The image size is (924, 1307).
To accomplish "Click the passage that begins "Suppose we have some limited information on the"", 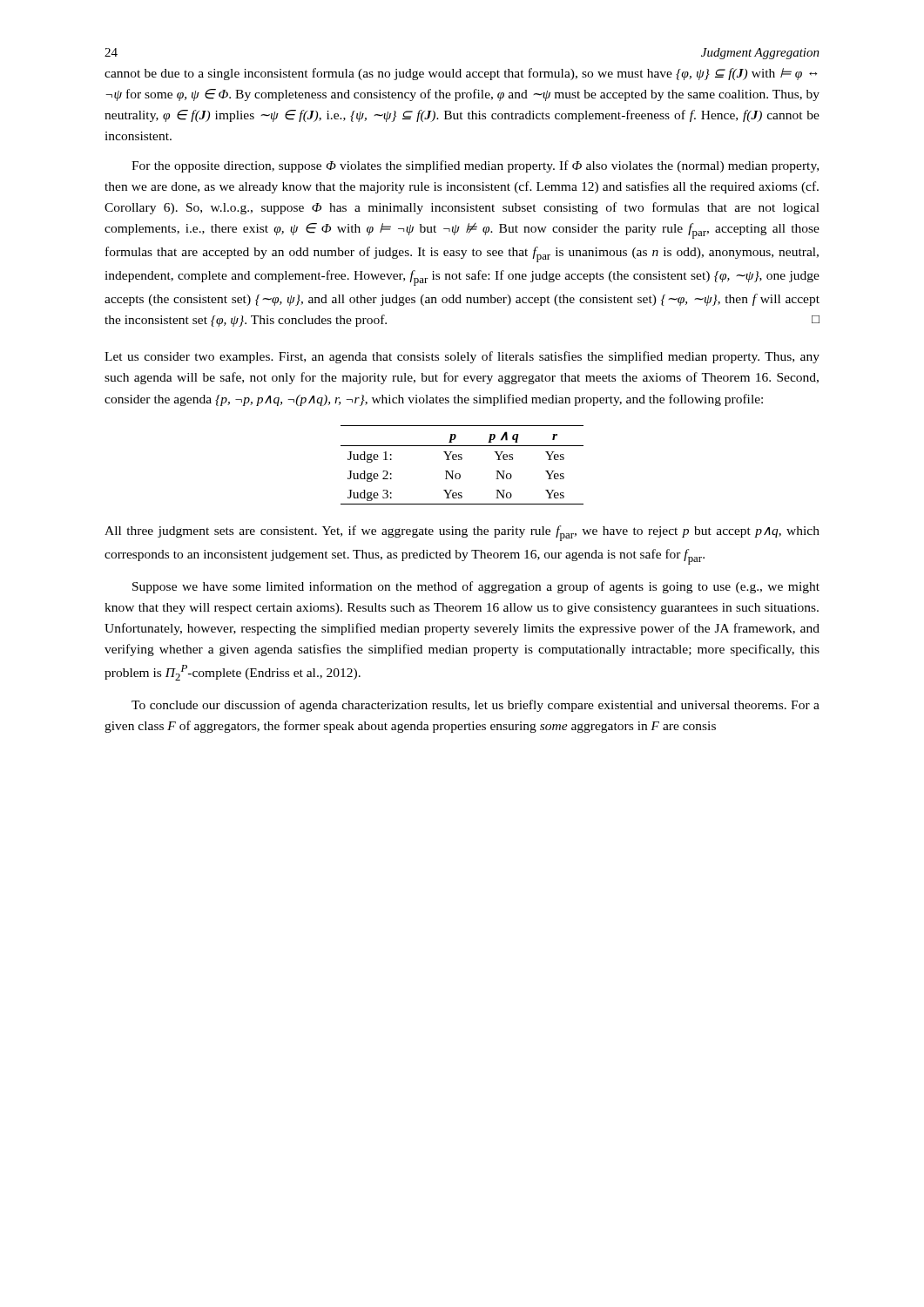I will click(462, 631).
